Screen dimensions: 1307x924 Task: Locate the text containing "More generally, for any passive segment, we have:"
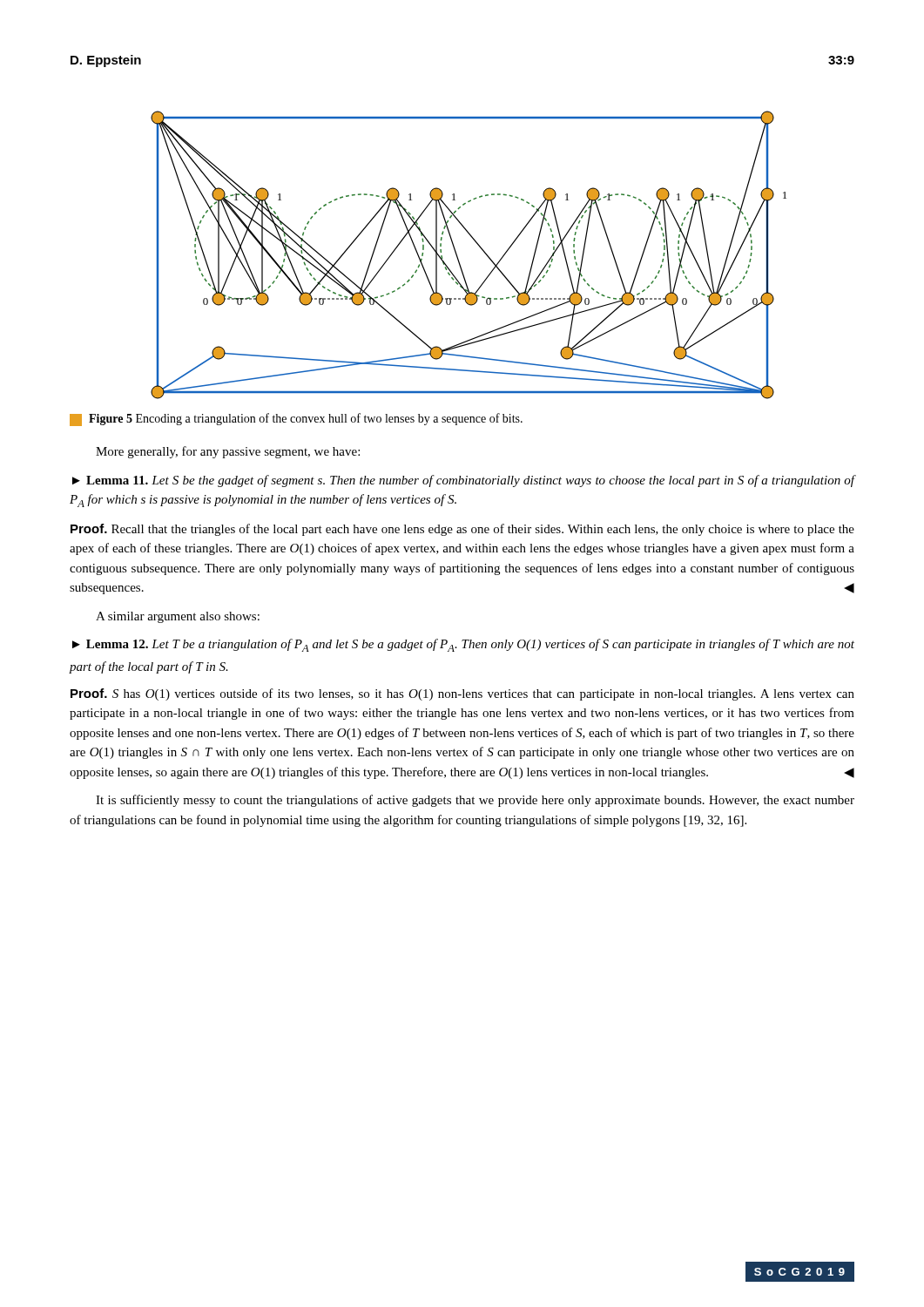pos(228,451)
